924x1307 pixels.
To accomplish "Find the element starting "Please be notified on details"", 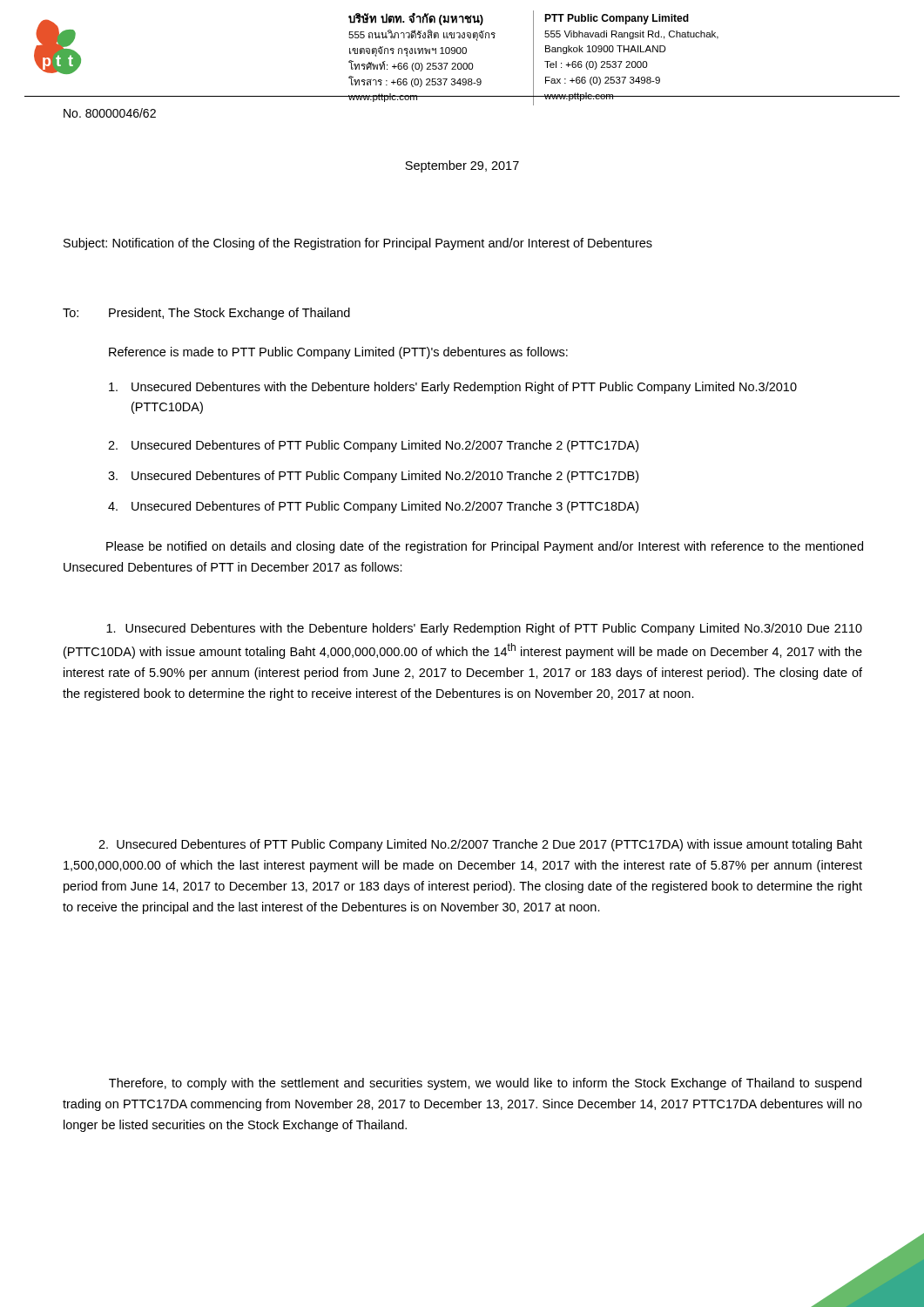I will coord(463,557).
